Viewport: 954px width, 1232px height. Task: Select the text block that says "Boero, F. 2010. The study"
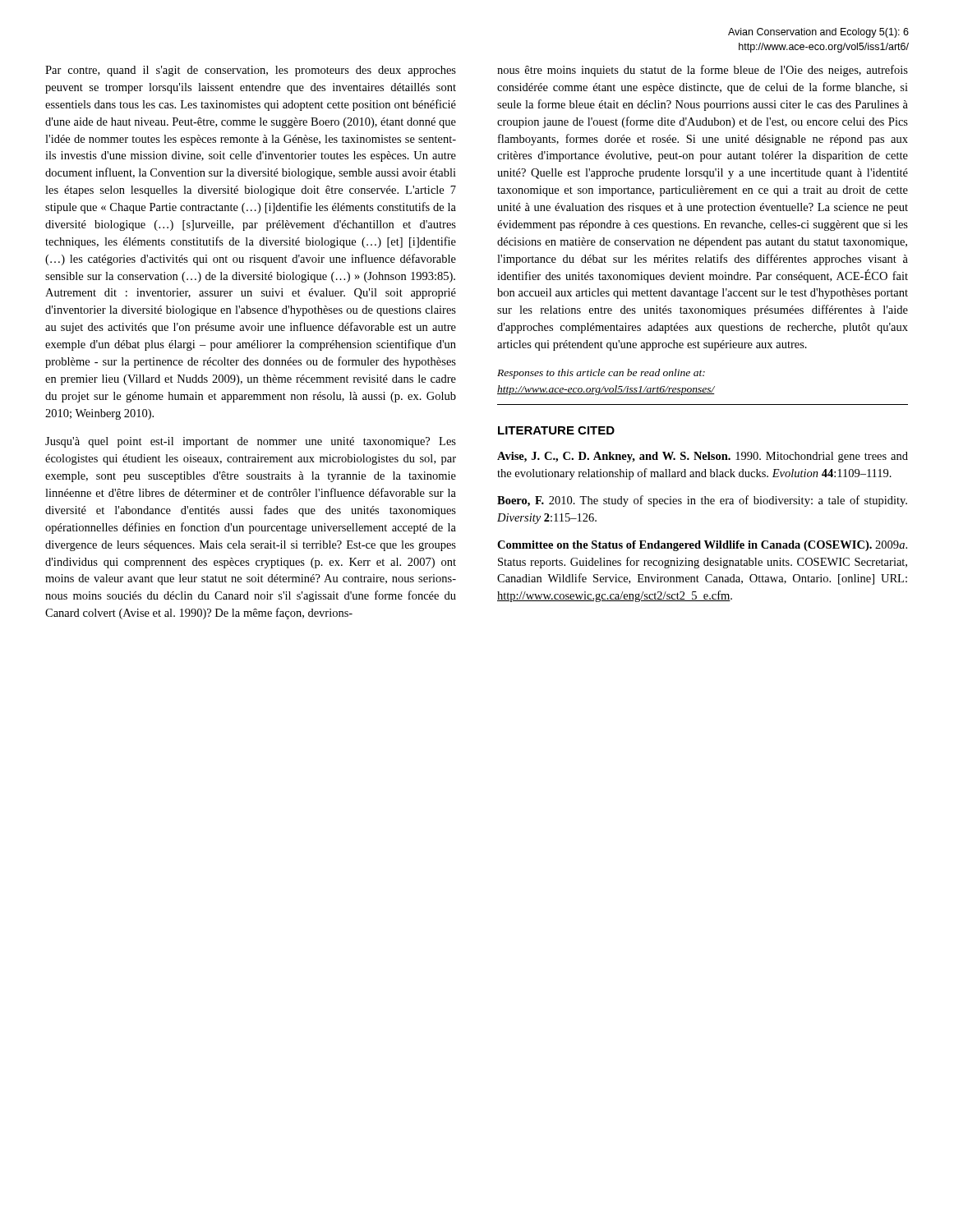tap(703, 509)
